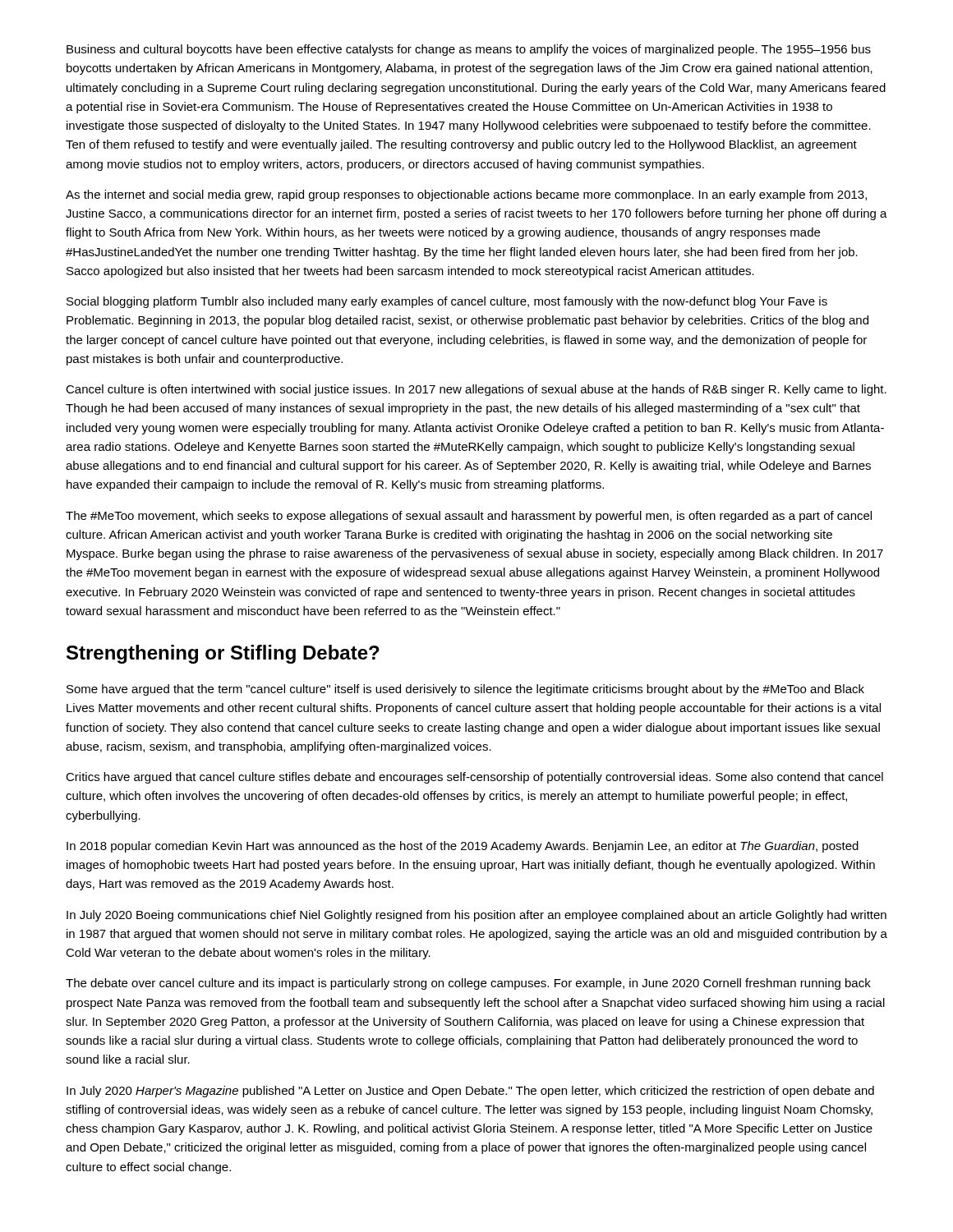Point to the element starting "As the internet"
The image size is (953, 1232).
tap(476, 232)
